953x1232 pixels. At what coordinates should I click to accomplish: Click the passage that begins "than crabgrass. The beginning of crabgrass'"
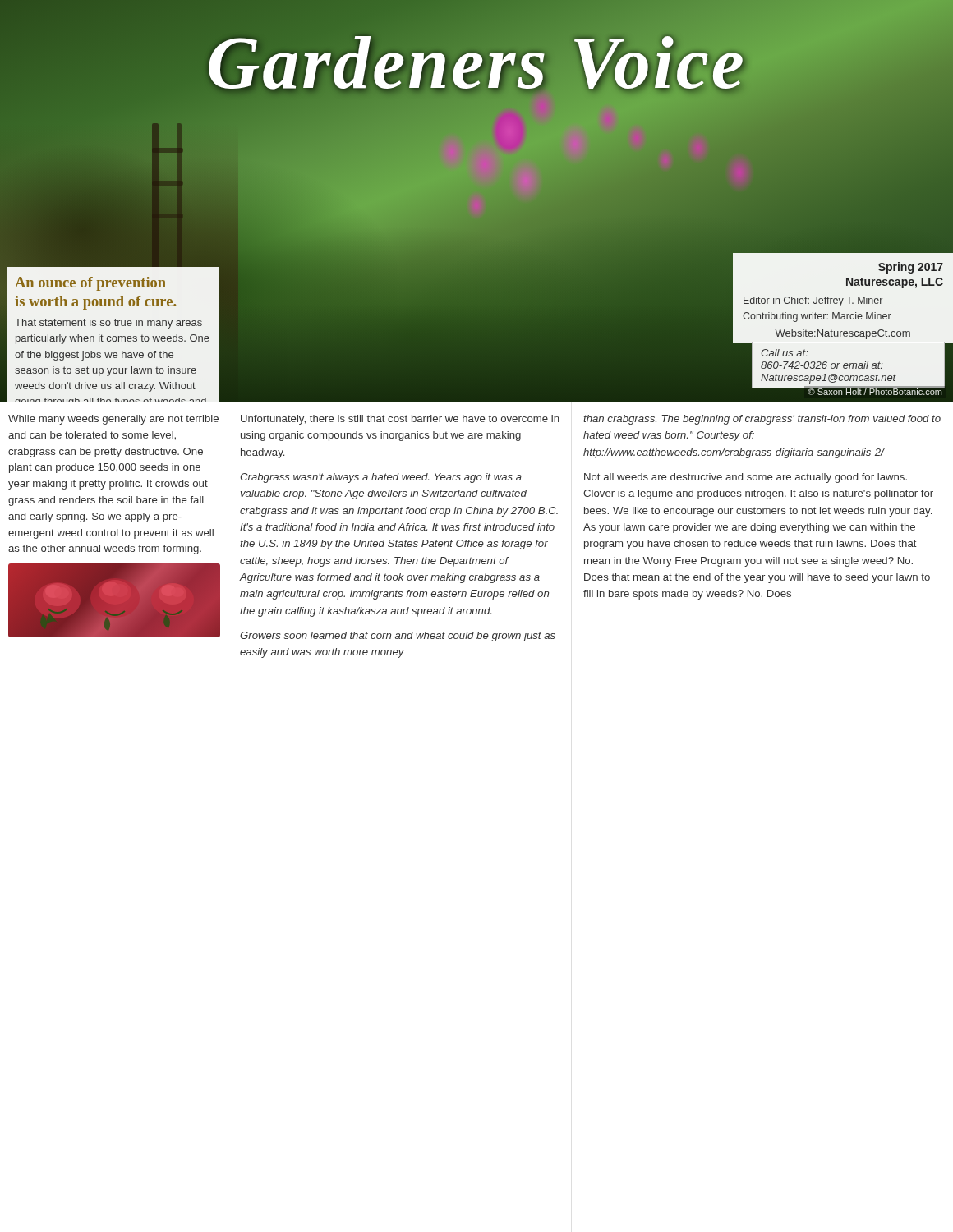762,507
